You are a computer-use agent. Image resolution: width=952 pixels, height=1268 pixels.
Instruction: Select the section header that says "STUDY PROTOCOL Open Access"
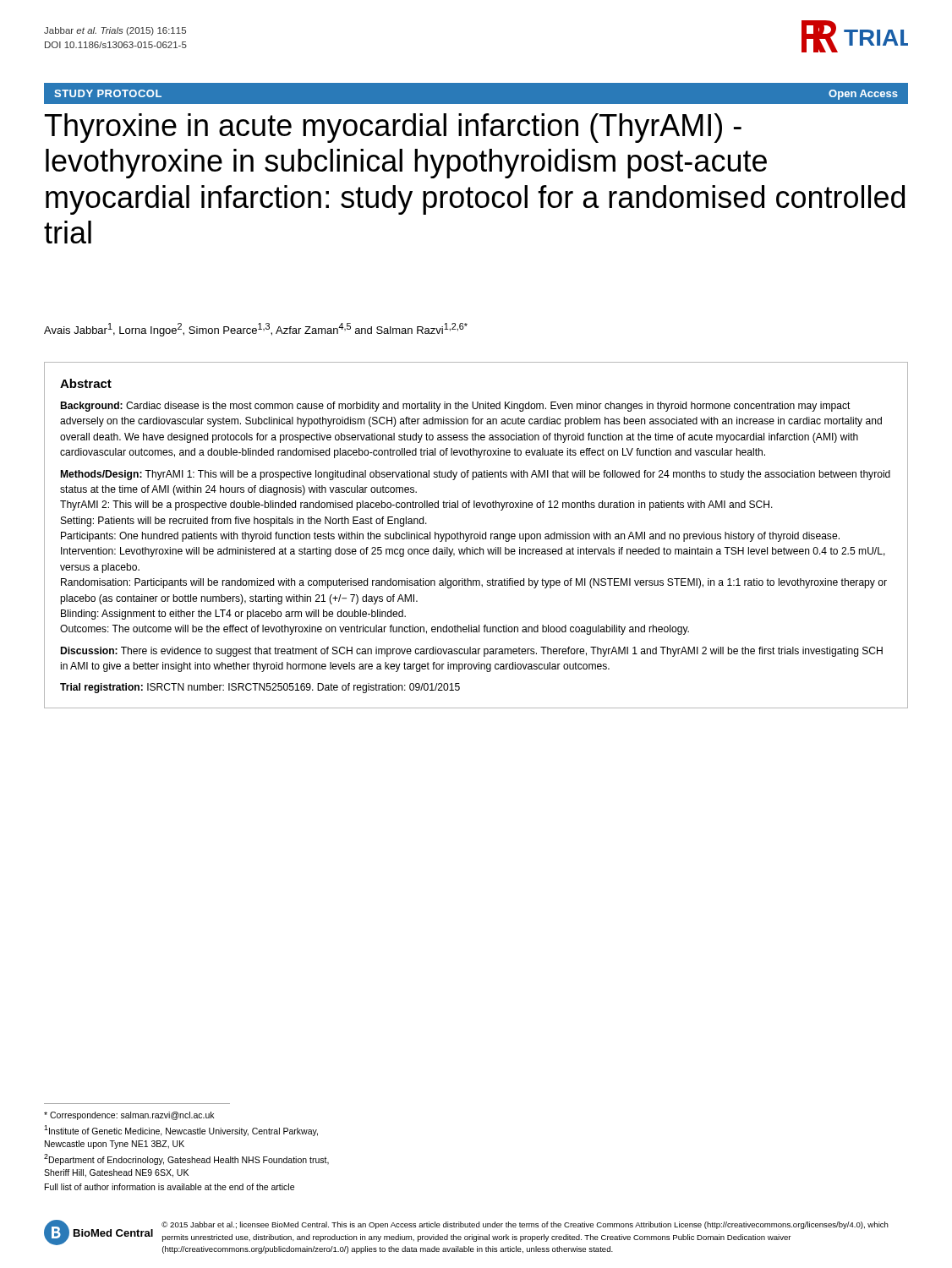pos(476,93)
